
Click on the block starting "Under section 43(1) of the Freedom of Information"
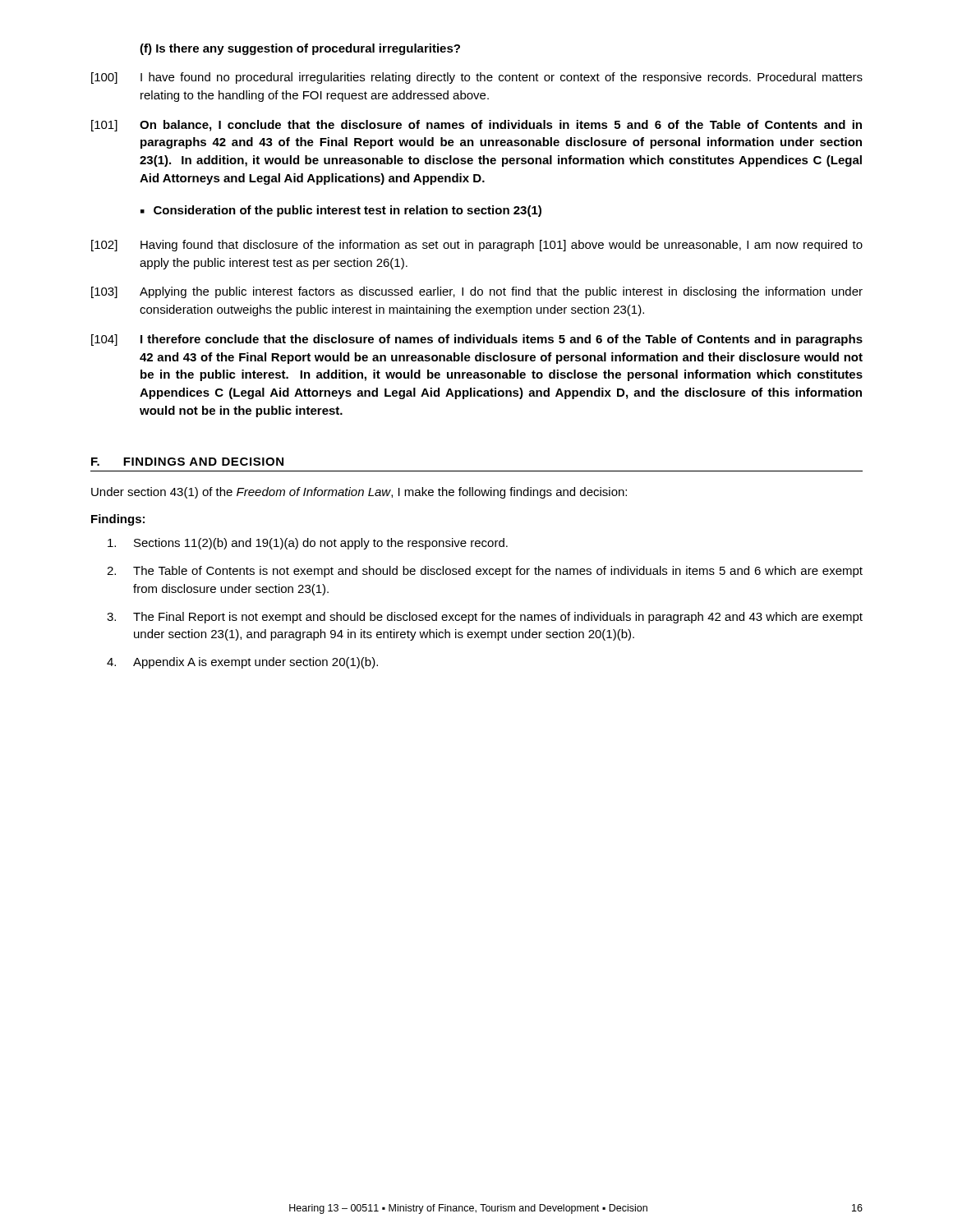coord(359,491)
